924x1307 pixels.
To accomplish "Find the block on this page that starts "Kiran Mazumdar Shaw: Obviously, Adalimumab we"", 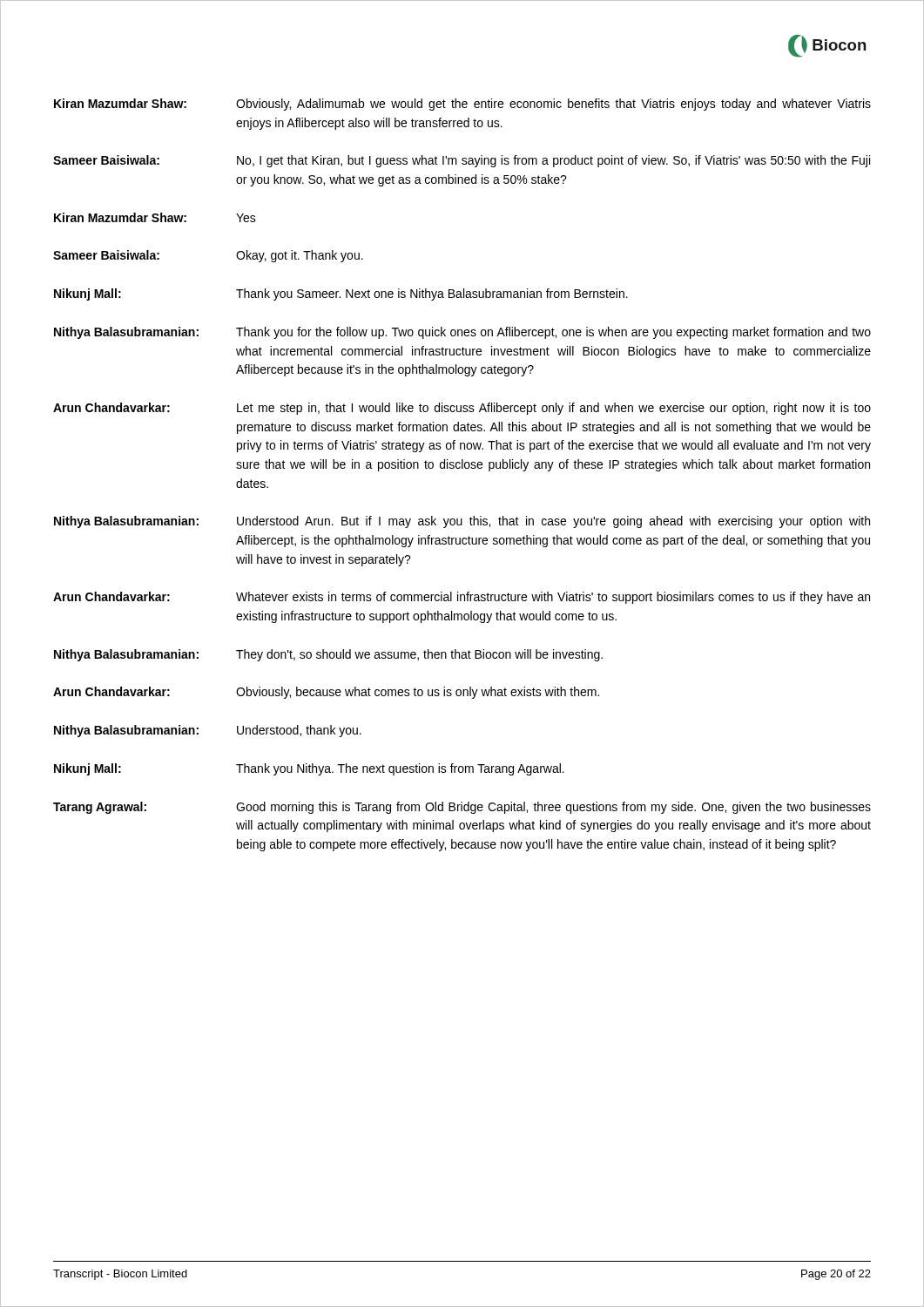I will tap(462, 114).
